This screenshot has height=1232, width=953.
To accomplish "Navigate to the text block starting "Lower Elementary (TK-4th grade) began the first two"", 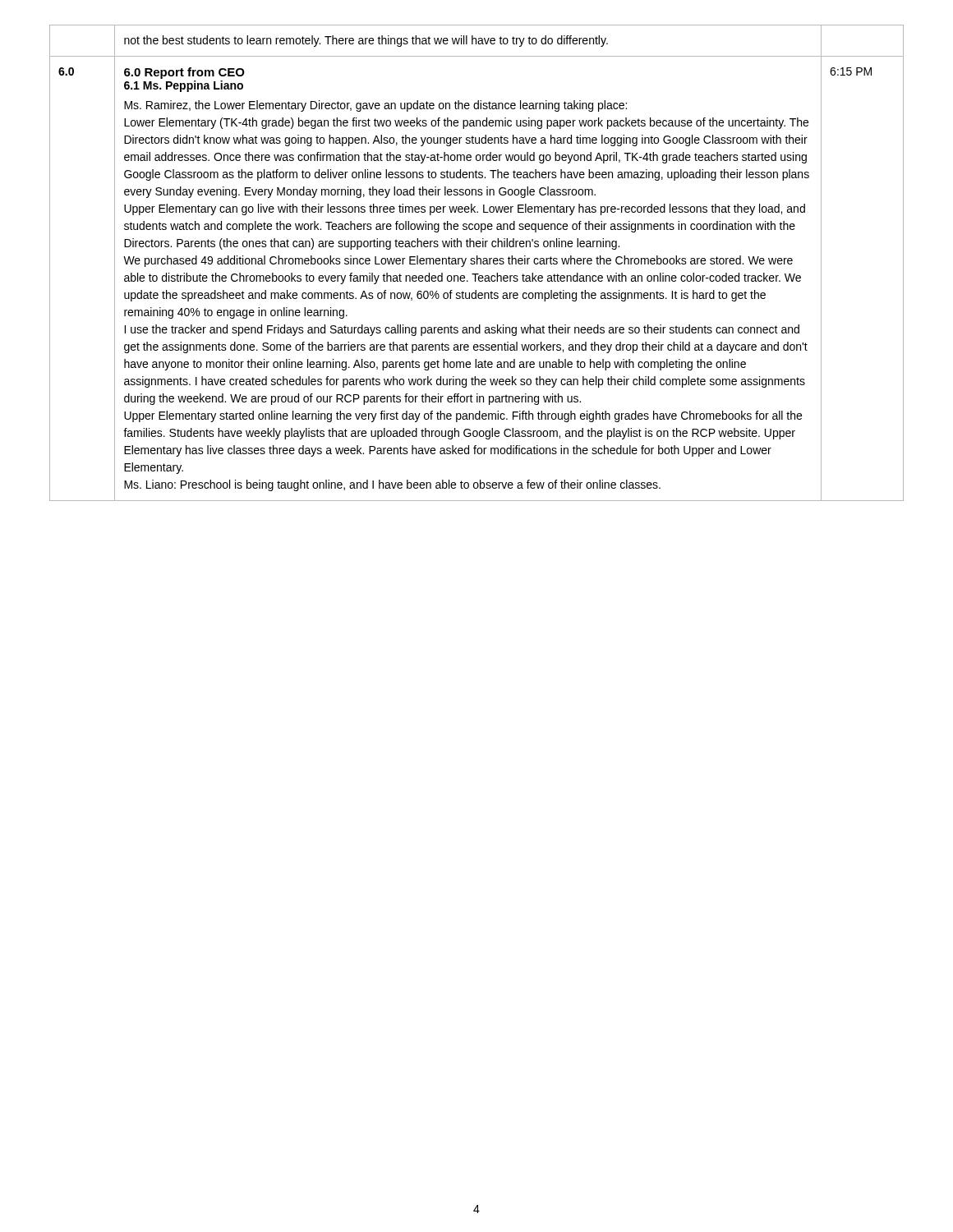I will click(468, 157).
